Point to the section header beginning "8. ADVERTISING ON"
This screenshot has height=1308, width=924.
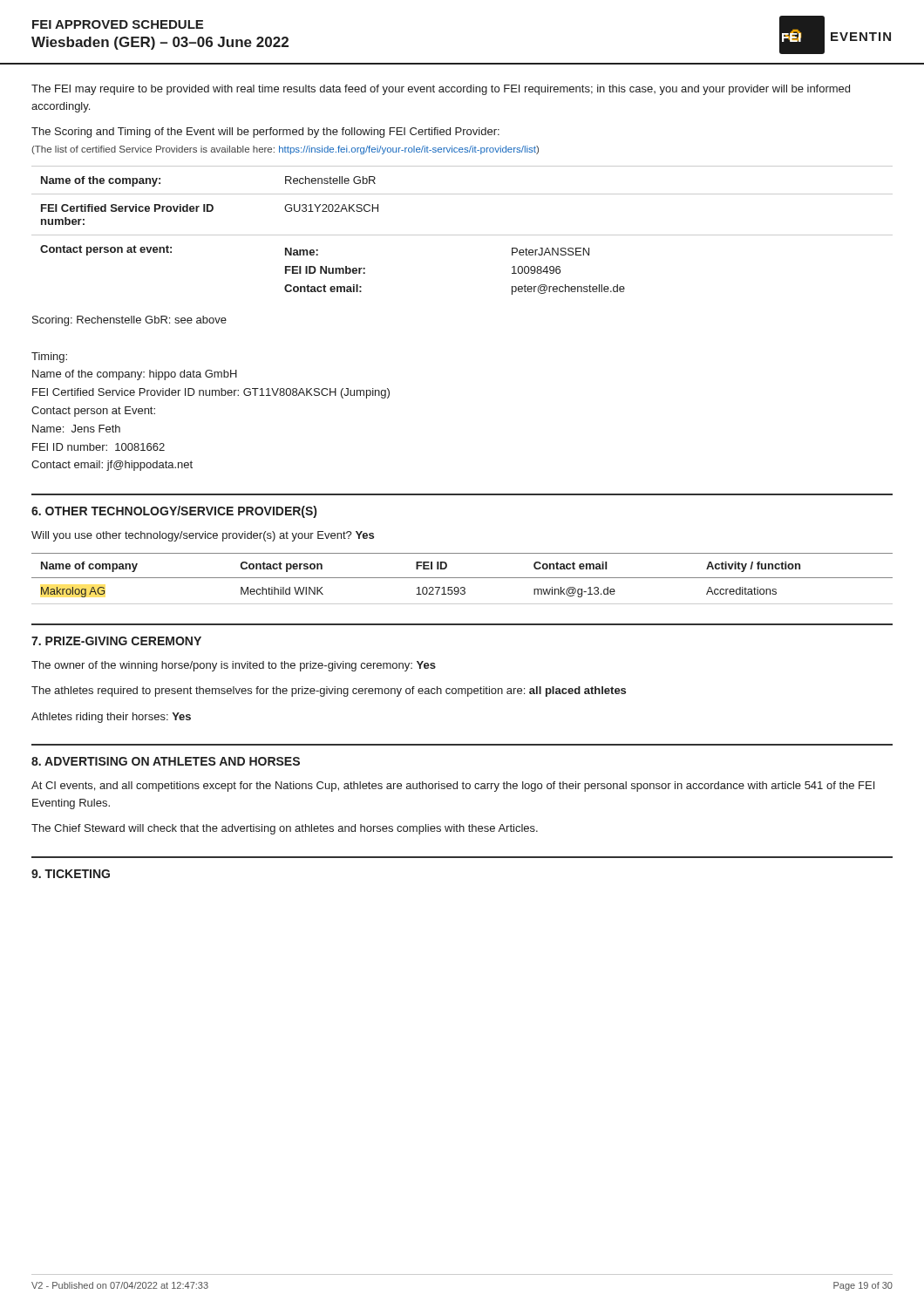tap(166, 761)
